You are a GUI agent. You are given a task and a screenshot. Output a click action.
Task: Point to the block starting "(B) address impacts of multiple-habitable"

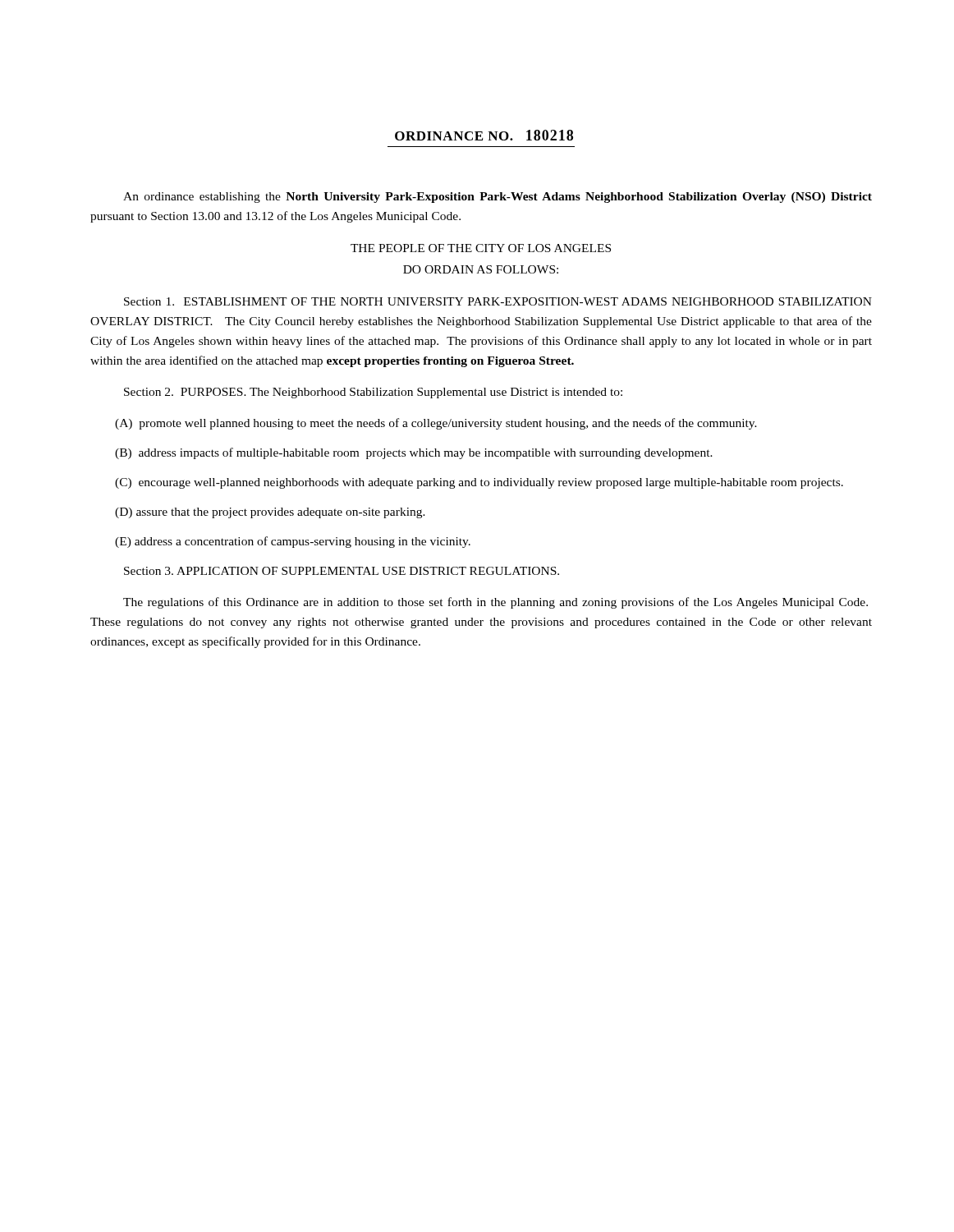[x=414, y=452]
